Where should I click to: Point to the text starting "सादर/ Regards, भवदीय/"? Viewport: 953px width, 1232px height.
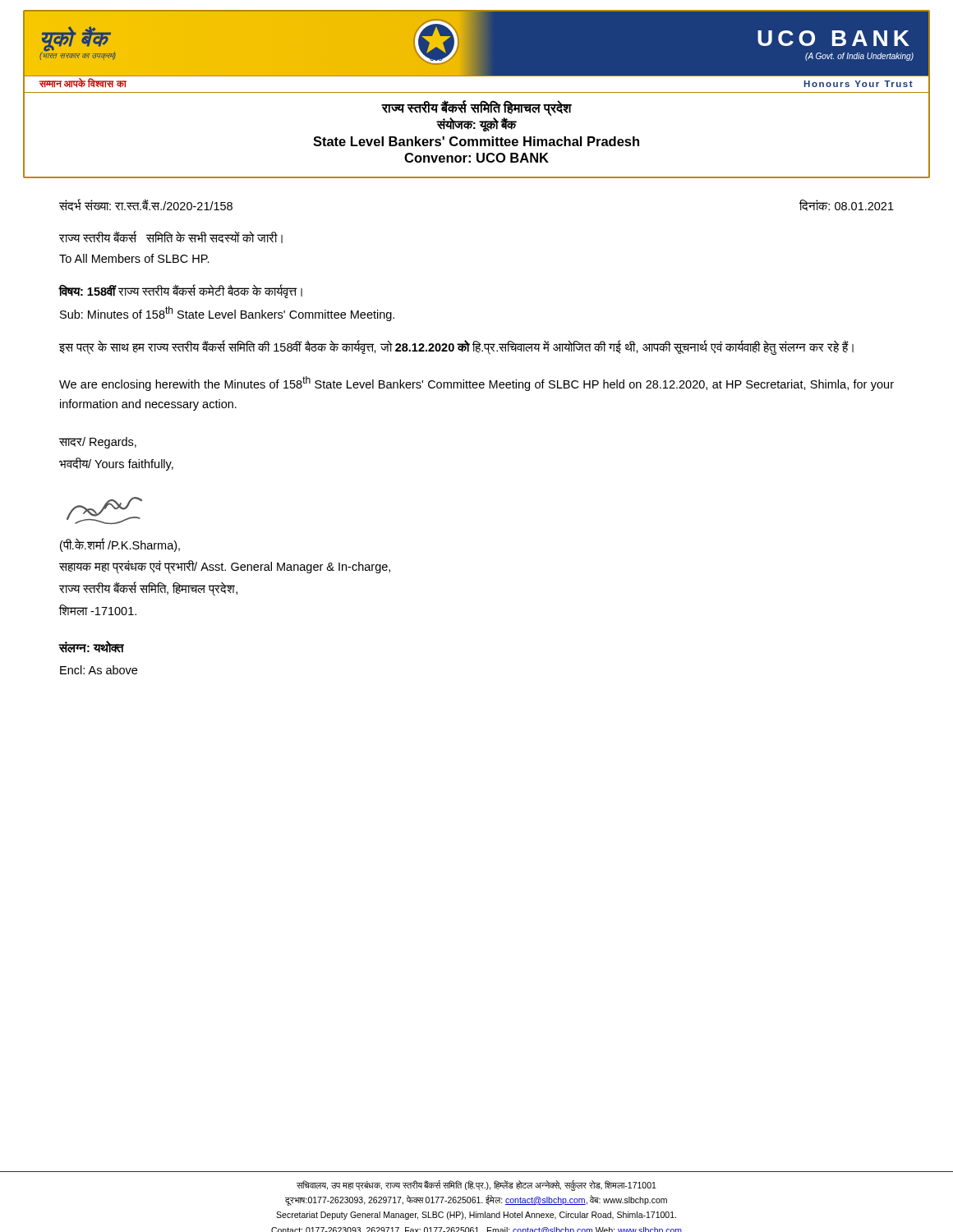coord(117,453)
